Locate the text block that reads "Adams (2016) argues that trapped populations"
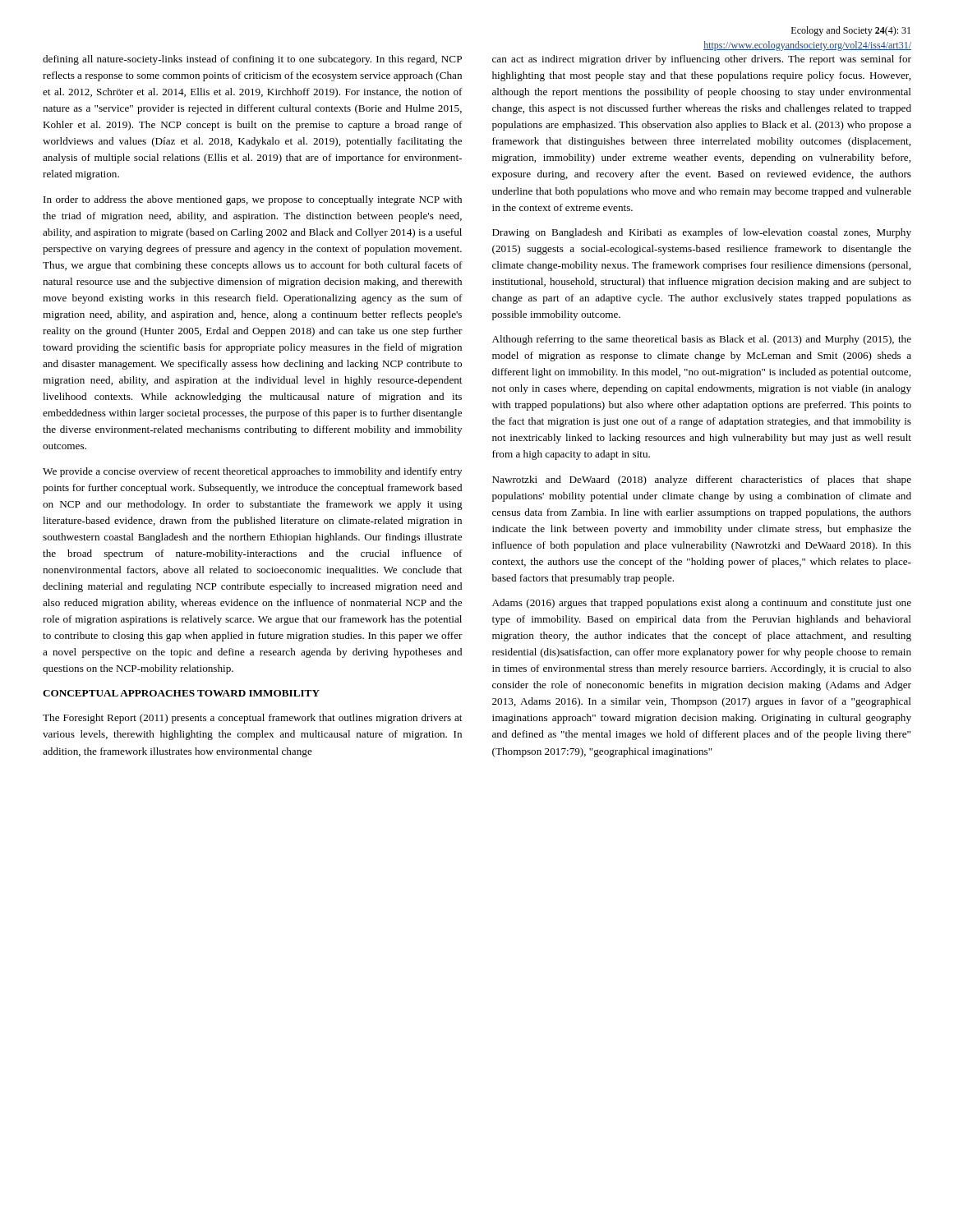954x1232 pixels. [x=702, y=677]
